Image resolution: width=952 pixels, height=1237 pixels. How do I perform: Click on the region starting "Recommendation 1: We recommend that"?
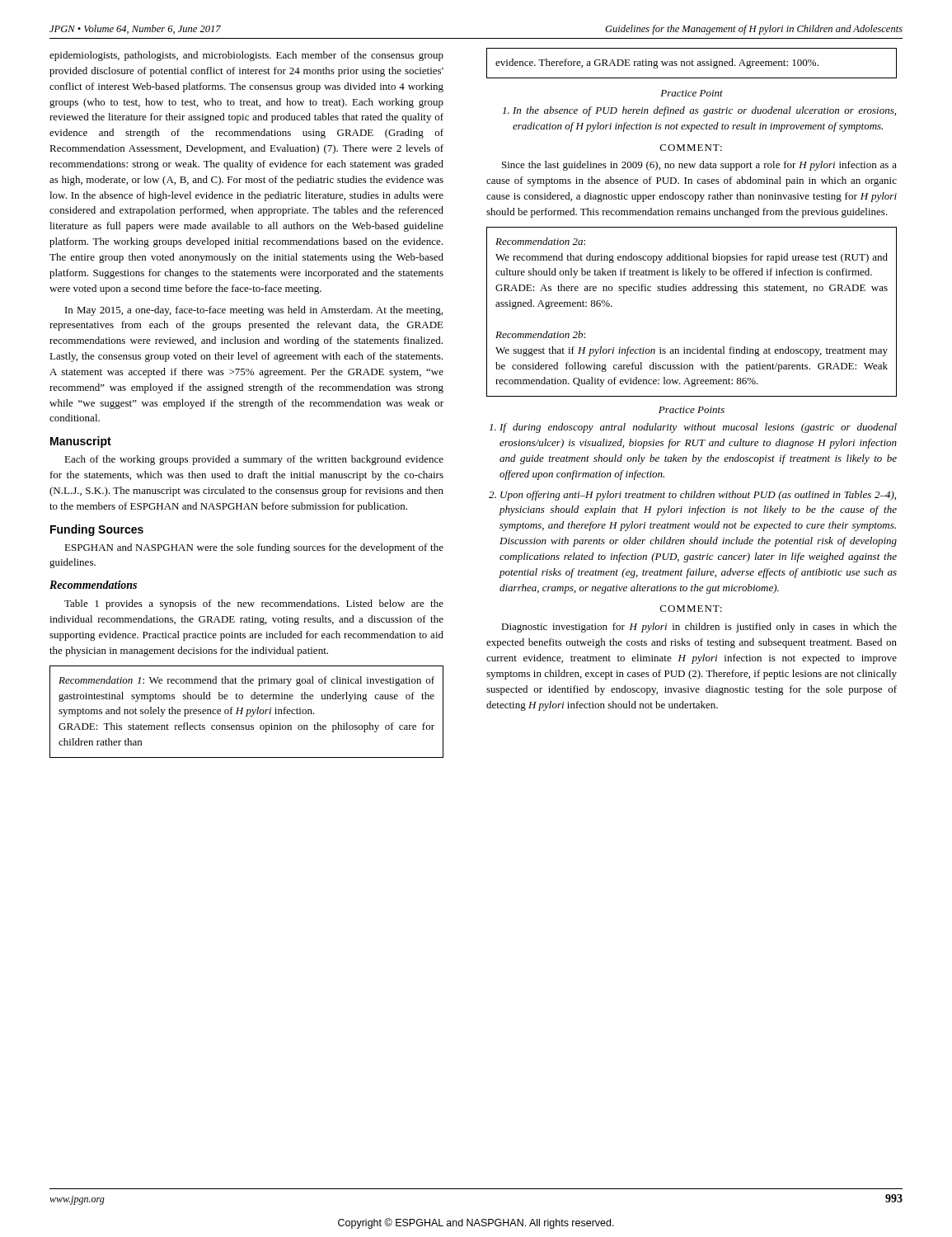click(x=246, y=711)
